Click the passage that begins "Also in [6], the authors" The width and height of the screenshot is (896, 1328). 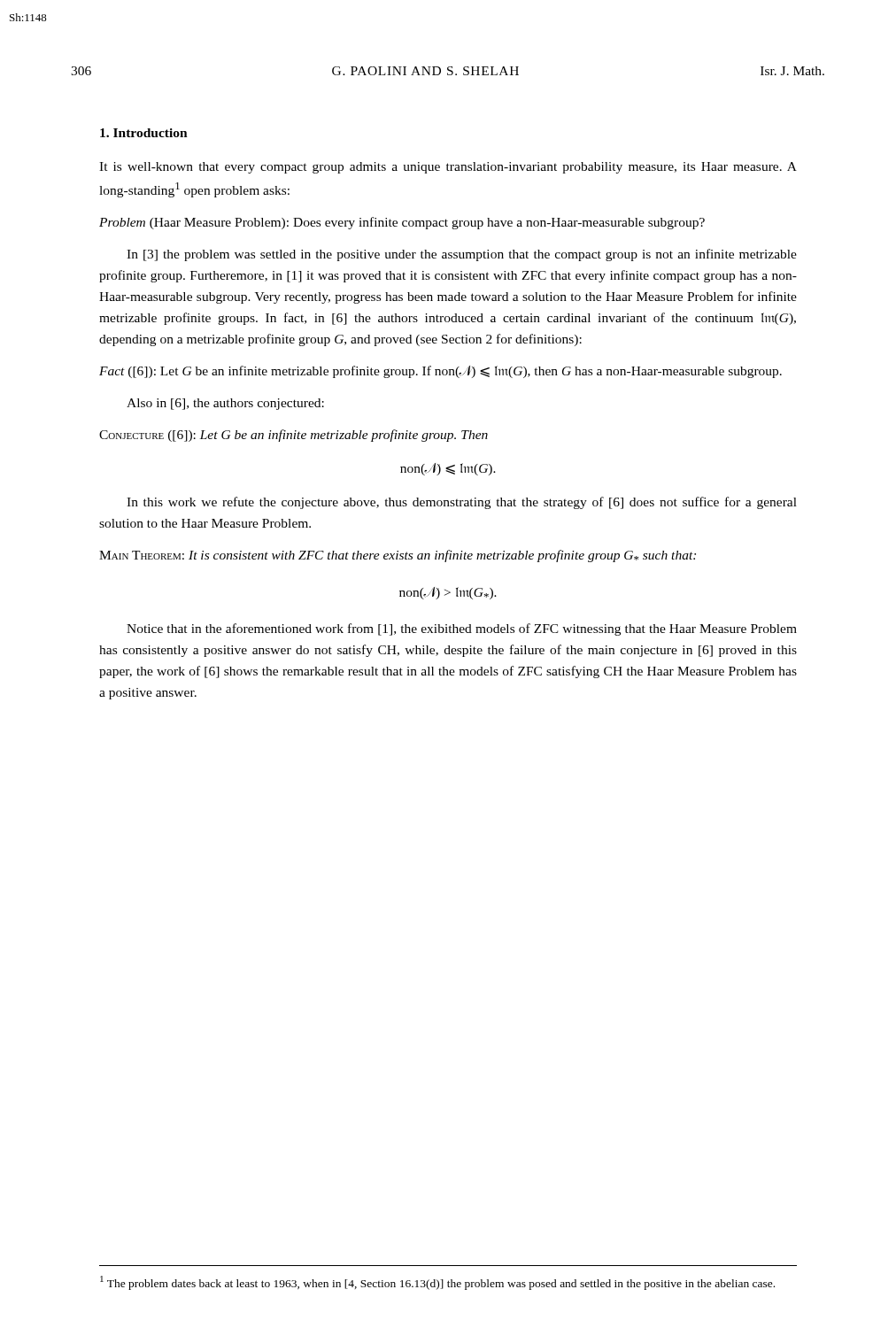point(226,403)
